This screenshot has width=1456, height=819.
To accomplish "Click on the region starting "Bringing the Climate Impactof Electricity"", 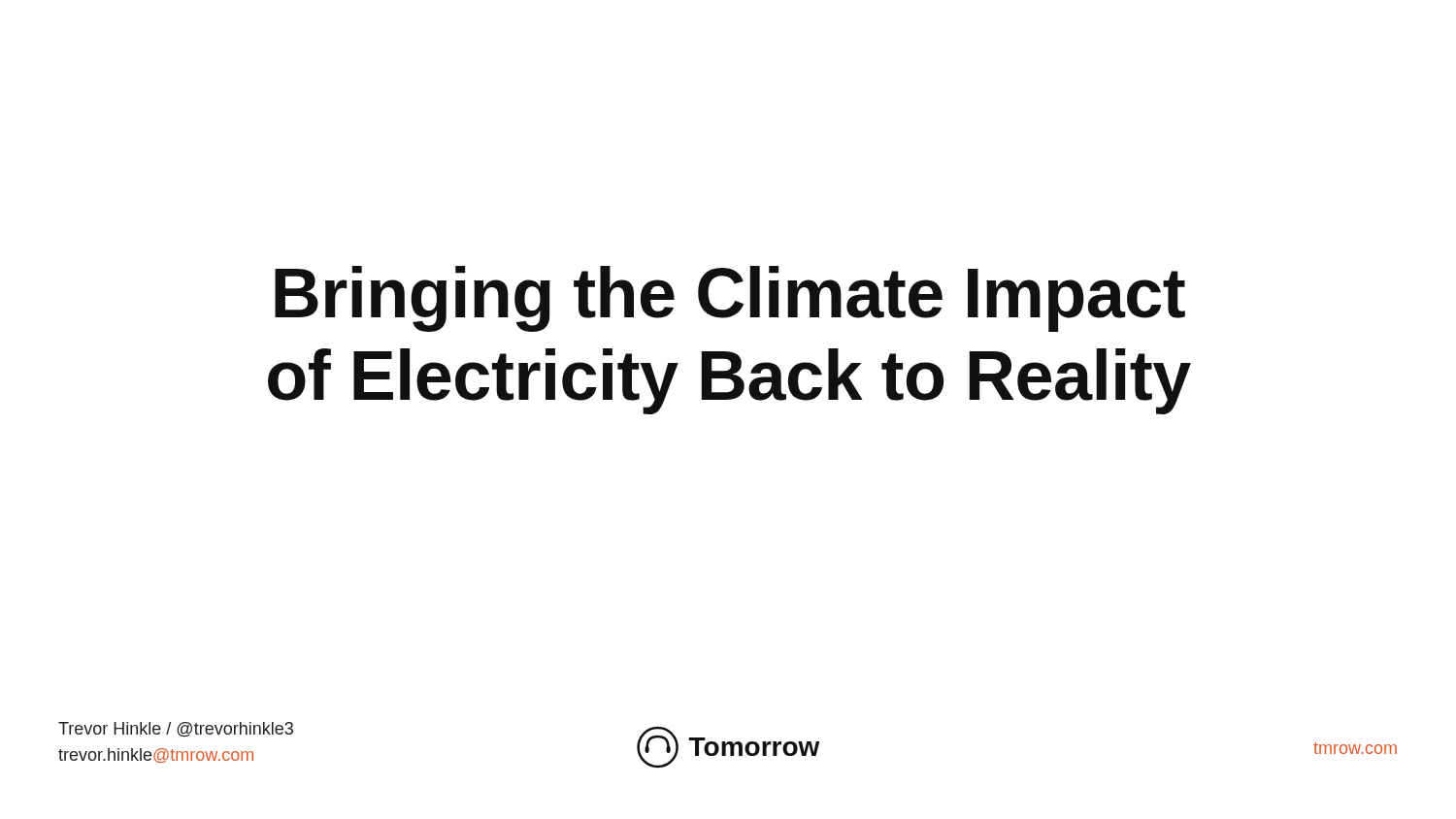I will click(x=728, y=335).
